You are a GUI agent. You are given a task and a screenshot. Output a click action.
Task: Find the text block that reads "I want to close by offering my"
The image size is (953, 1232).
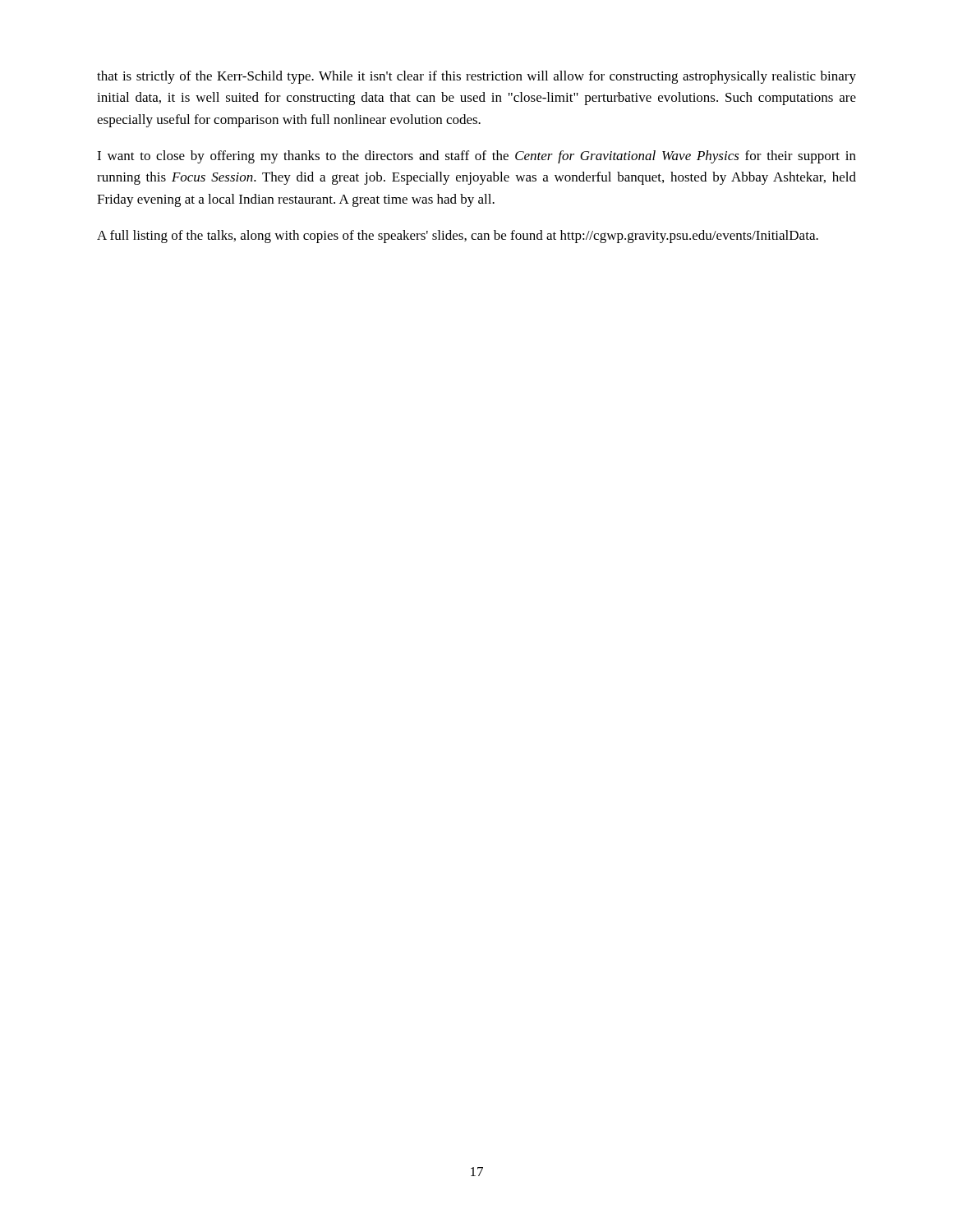point(476,177)
